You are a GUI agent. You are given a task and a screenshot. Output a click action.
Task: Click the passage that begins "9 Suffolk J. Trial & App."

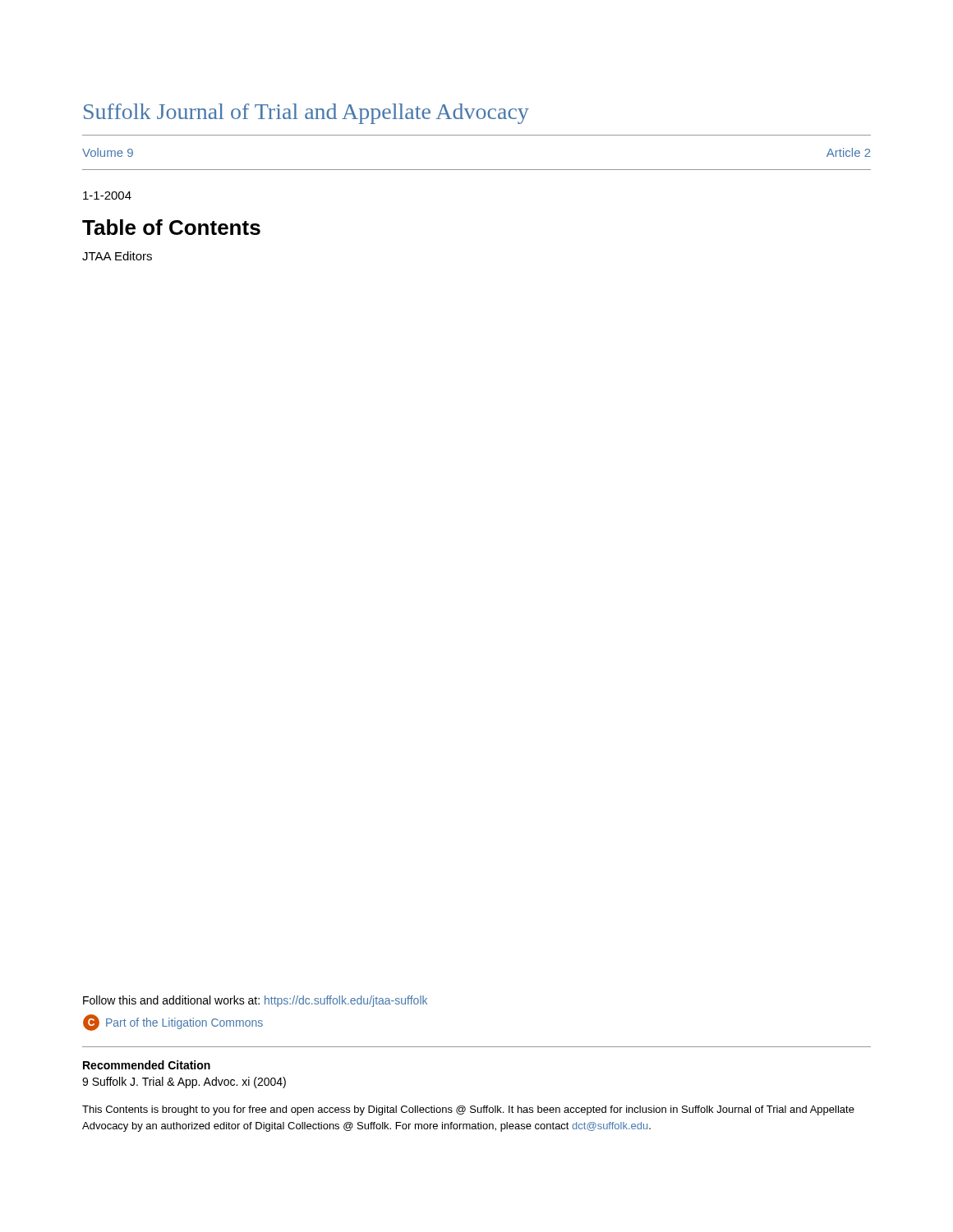[x=184, y=1083]
